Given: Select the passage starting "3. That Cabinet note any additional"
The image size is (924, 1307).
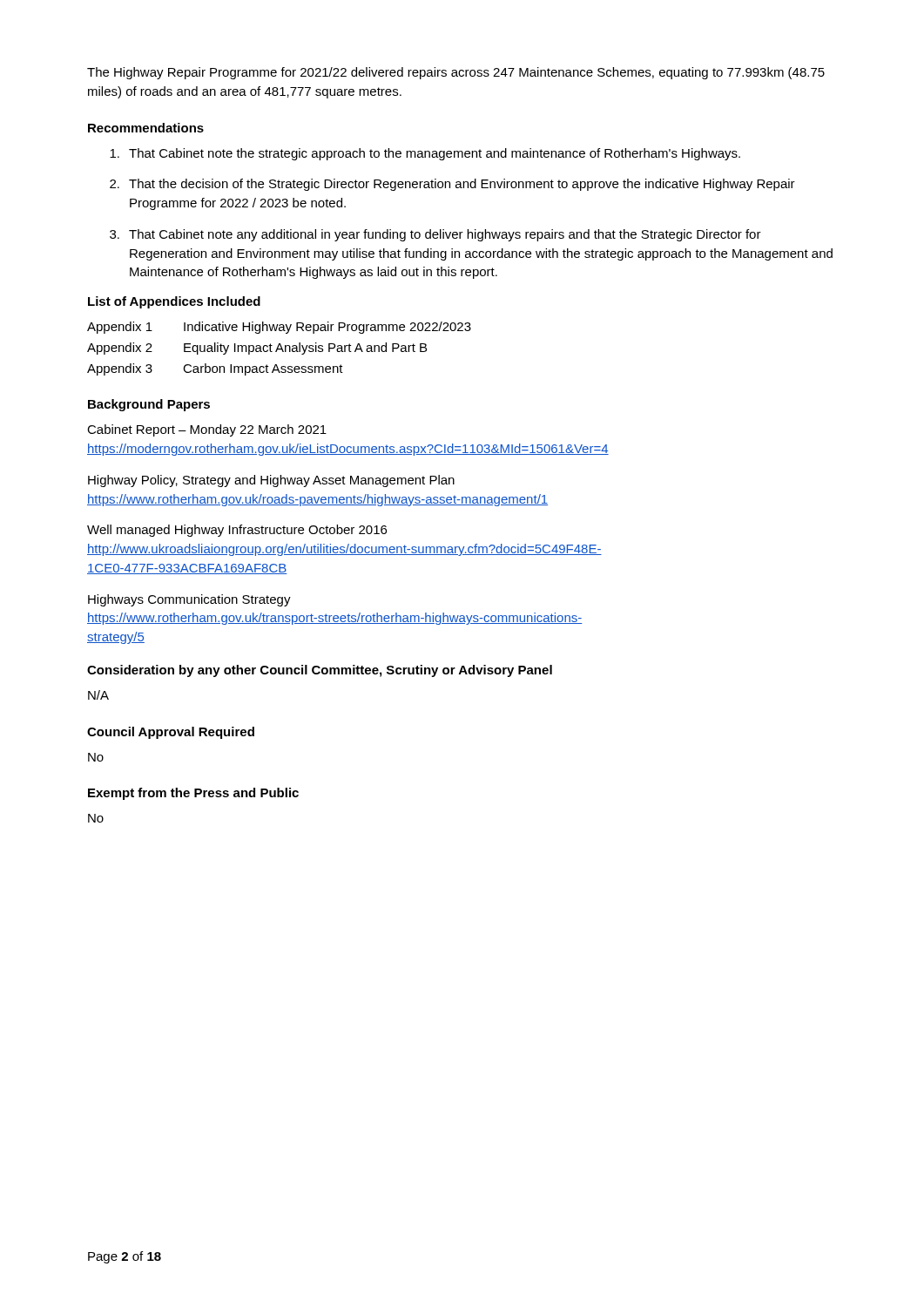Looking at the screenshot, I should pyautogui.click(x=462, y=253).
